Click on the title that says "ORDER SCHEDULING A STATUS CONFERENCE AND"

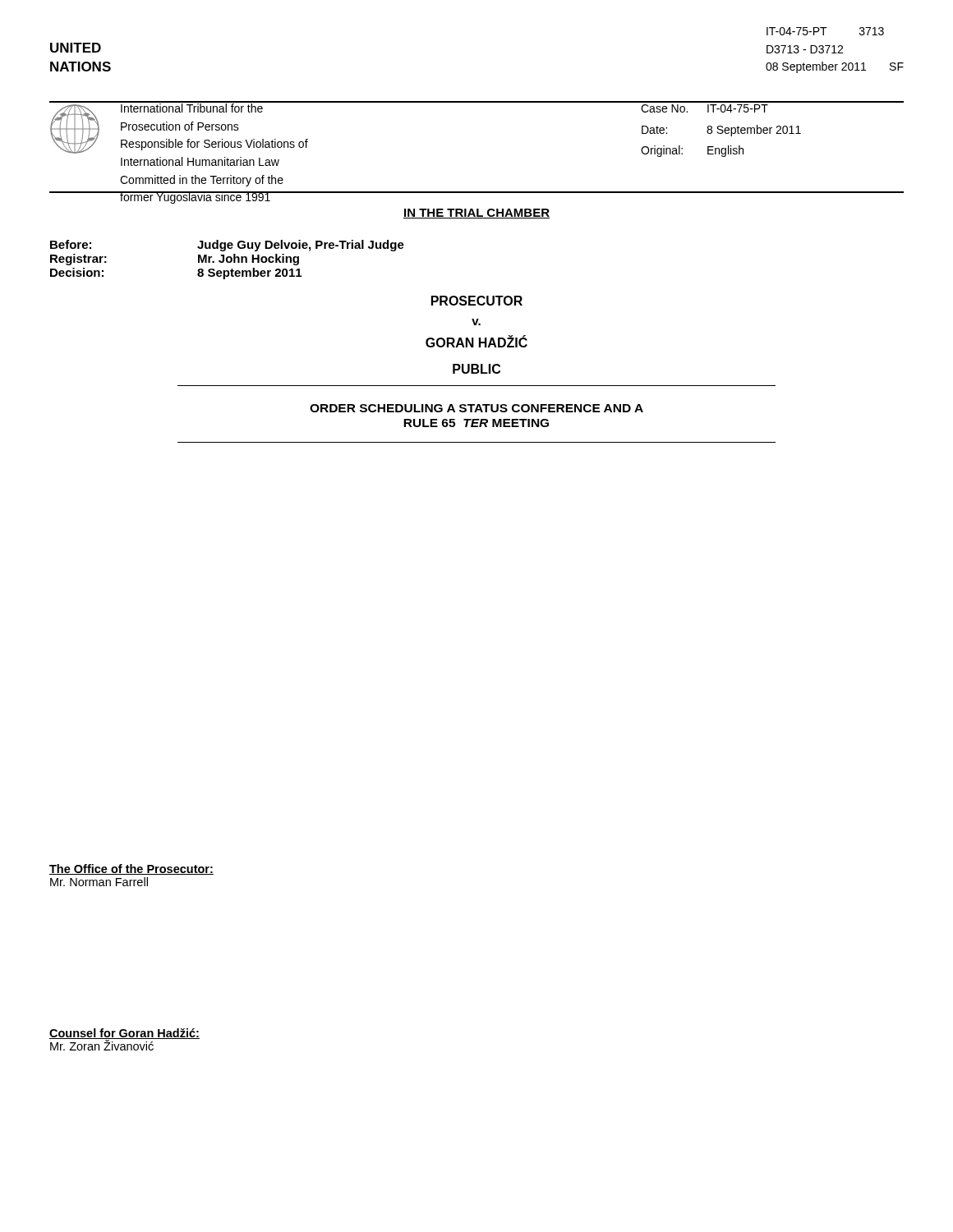click(x=476, y=415)
